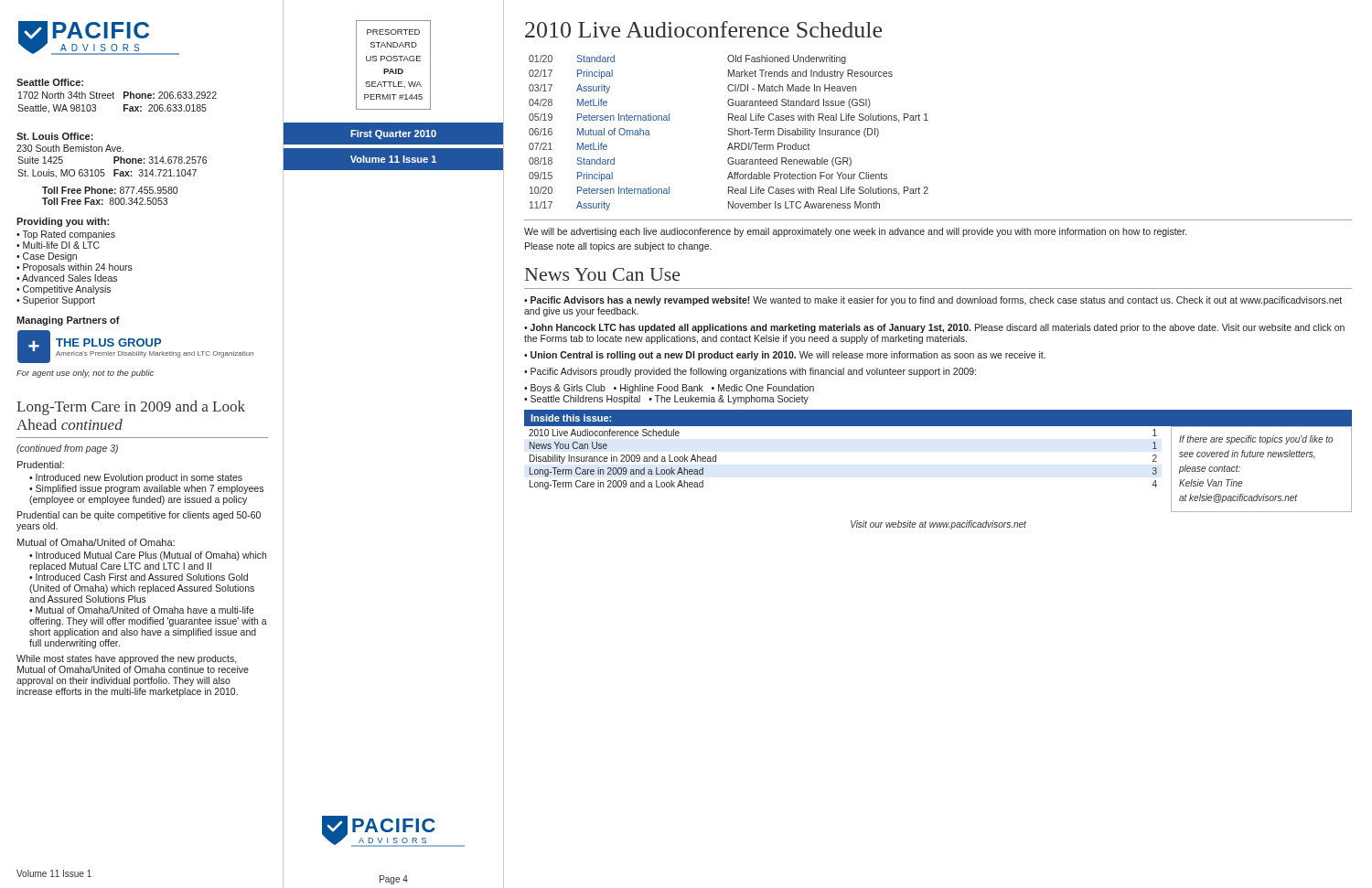Find the text block starting "• Introduced Mutual Care"
This screenshot has width=1372, height=888.
pos(148,561)
